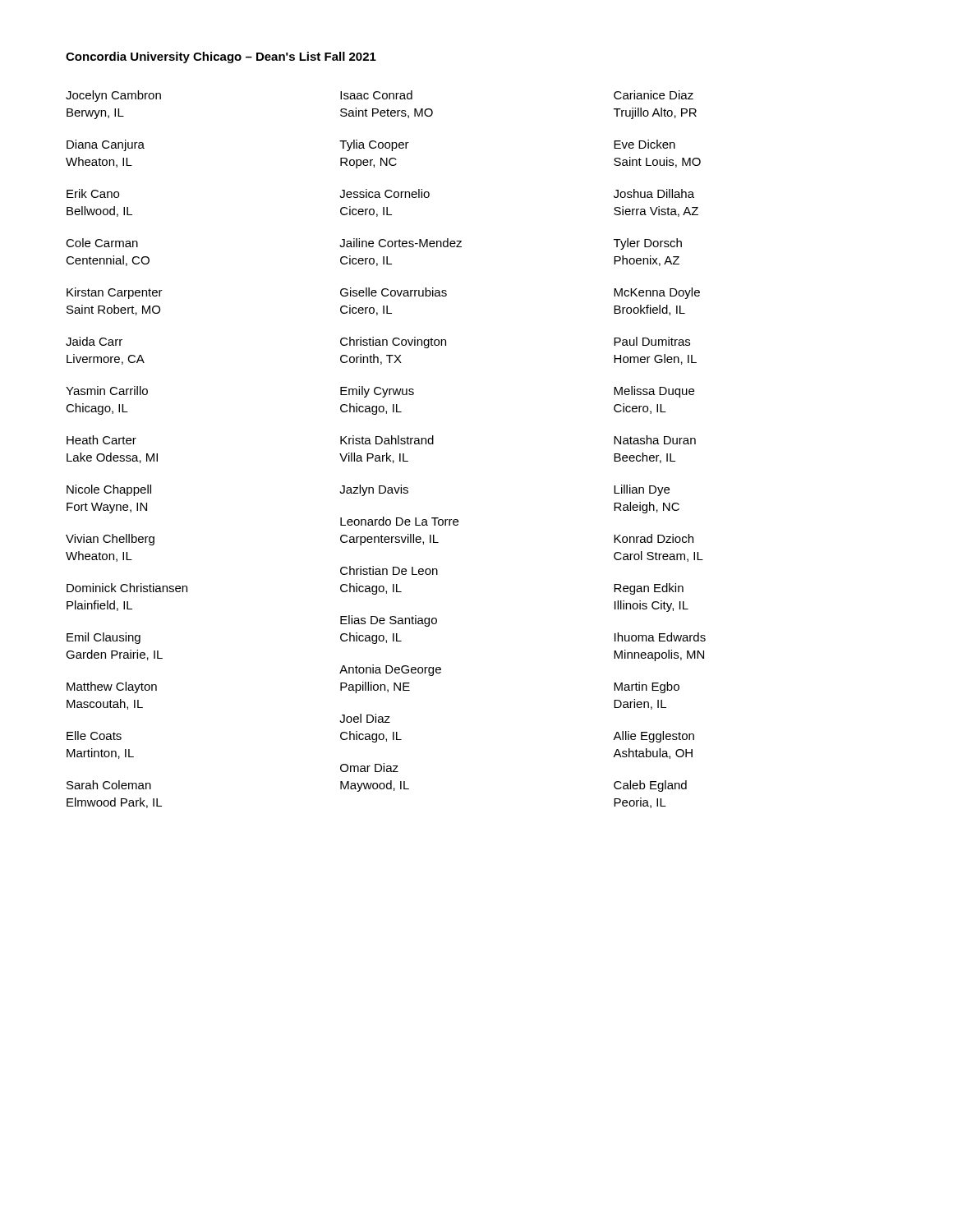953x1232 pixels.
Task: Click on the list item with the text "Caleb Egland Peoria, IL"
Action: (650, 786)
